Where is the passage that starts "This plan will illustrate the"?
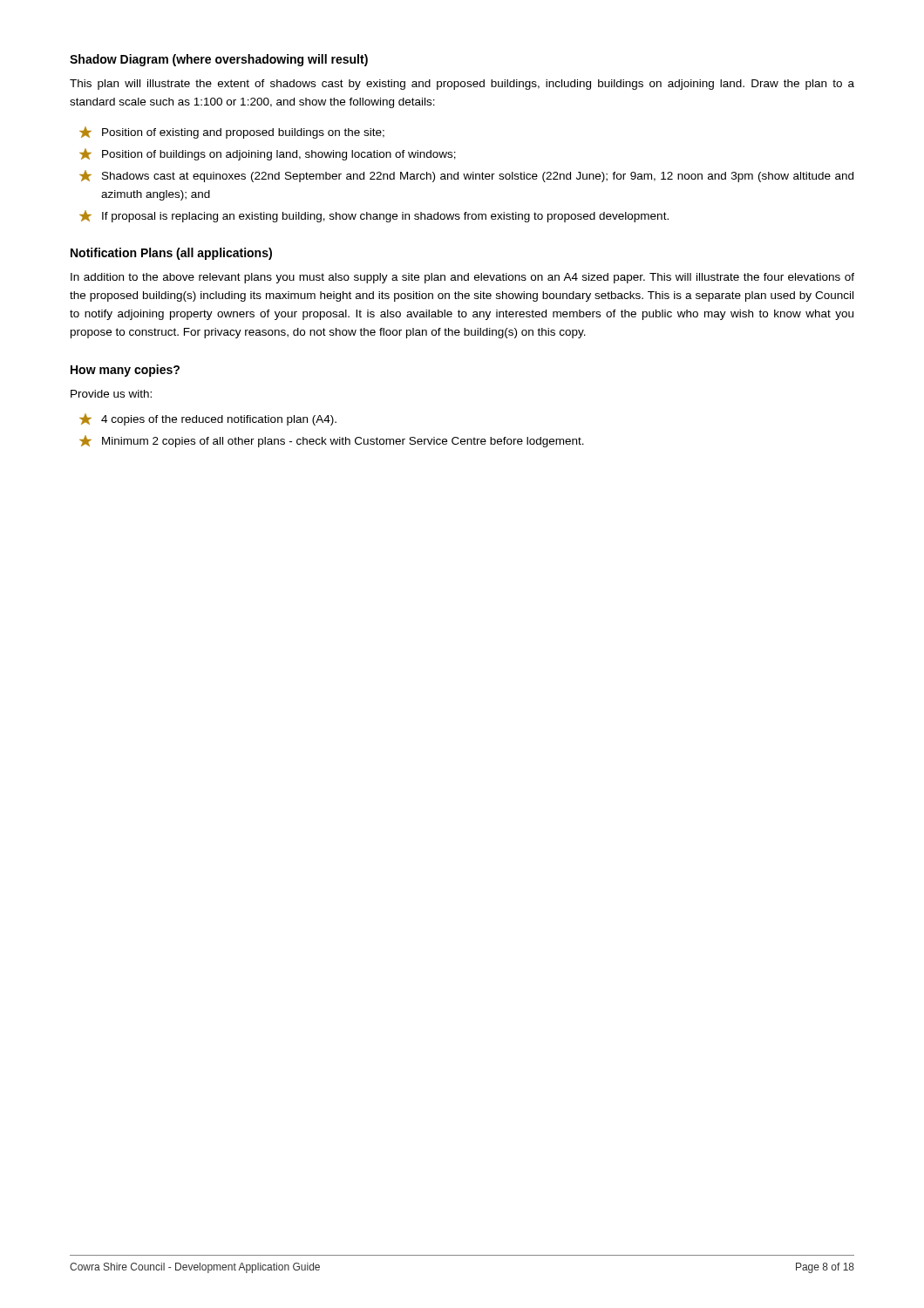924x1308 pixels. tap(462, 92)
